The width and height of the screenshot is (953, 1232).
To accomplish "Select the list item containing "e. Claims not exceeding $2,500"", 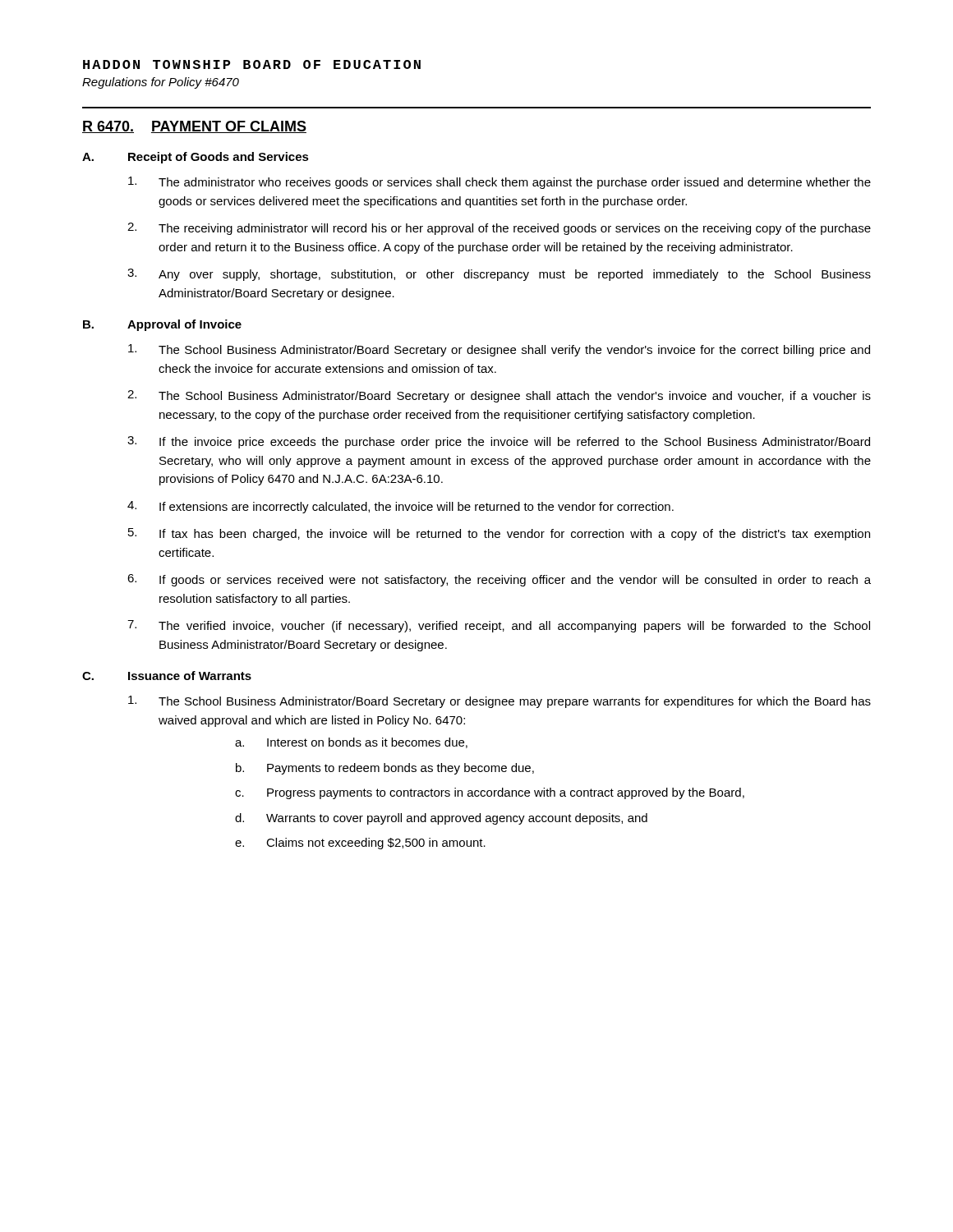I will coord(361,843).
